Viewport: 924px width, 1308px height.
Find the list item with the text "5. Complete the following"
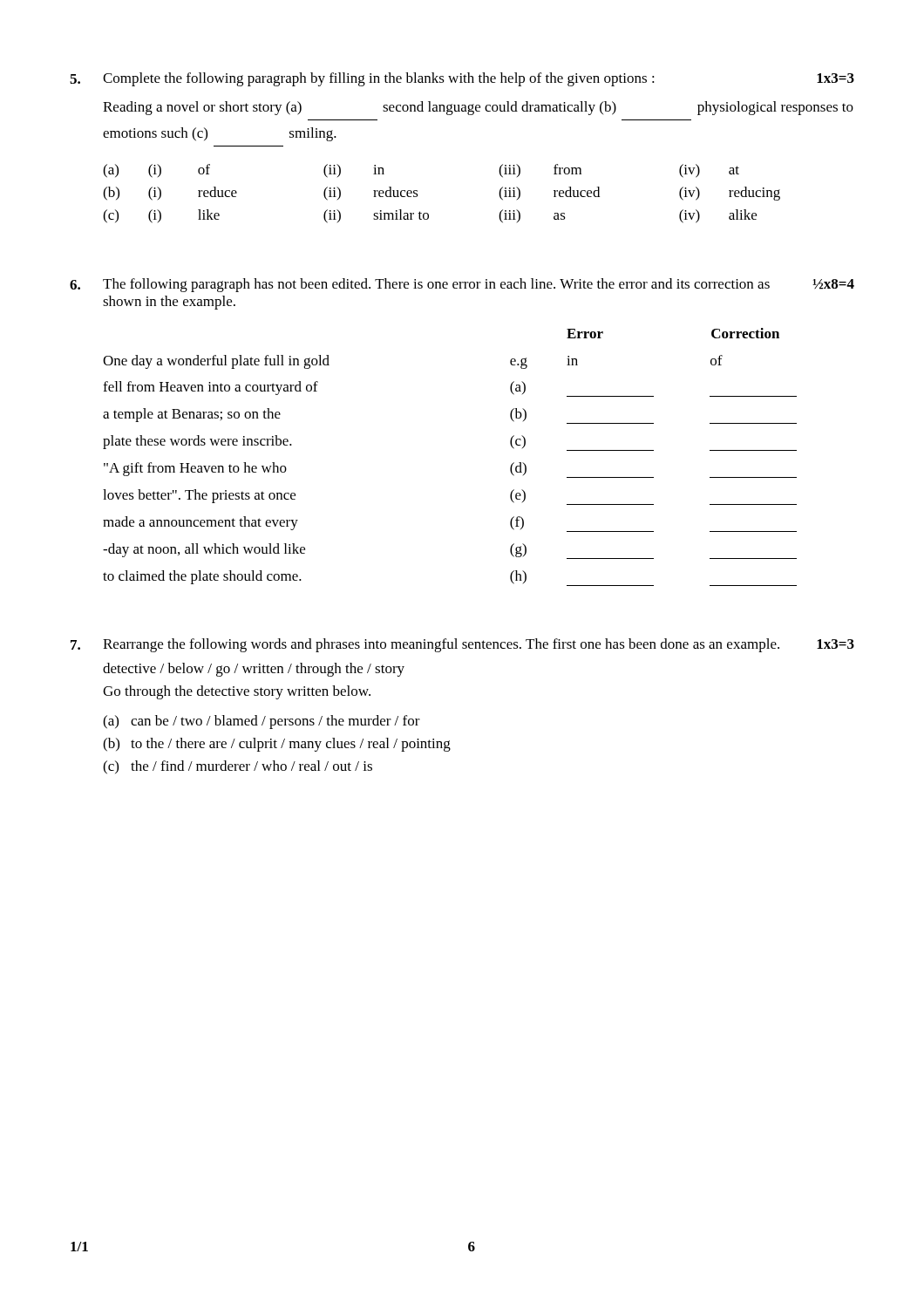coord(462,79)
